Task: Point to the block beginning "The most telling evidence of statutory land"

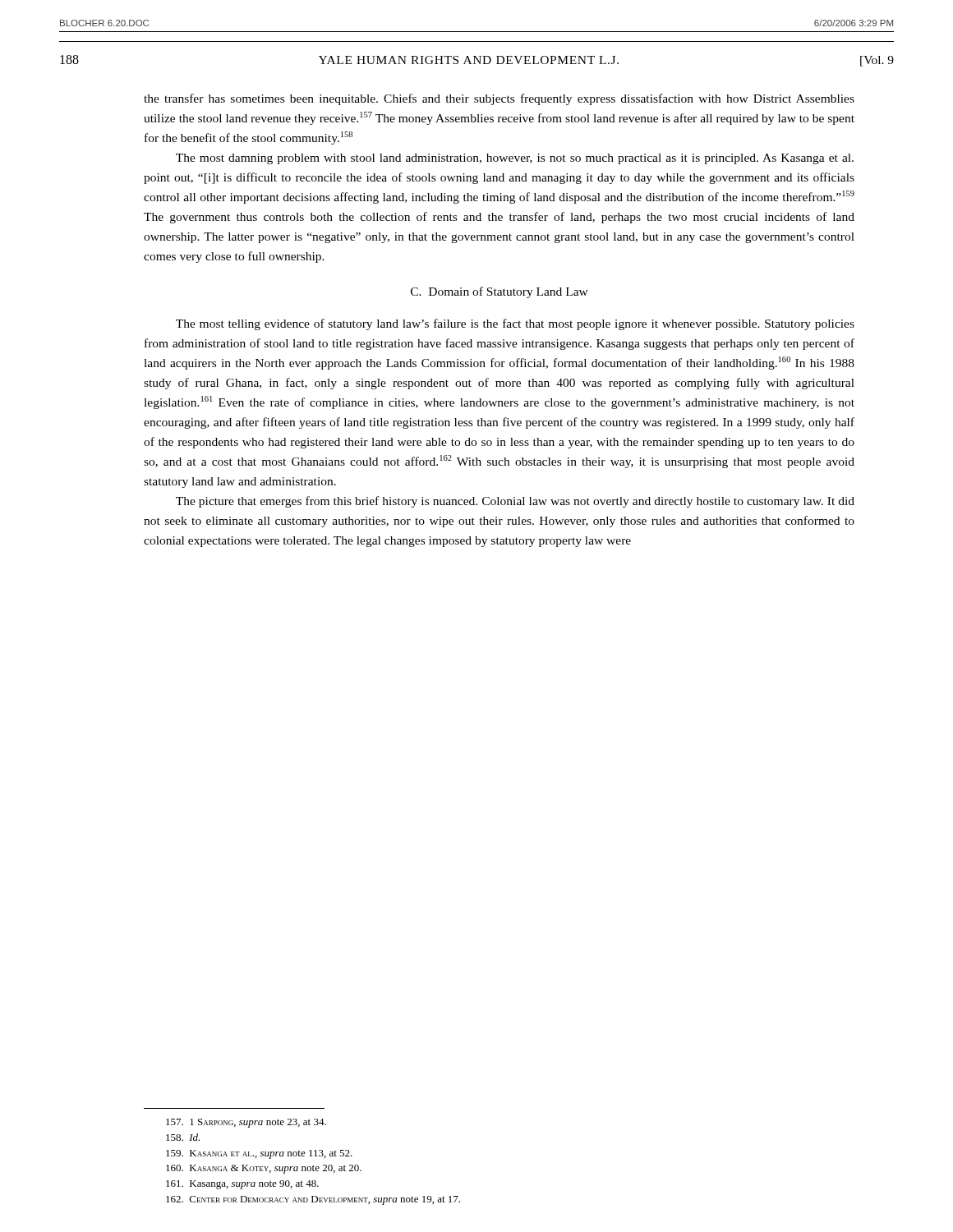Action: [499, 403]
